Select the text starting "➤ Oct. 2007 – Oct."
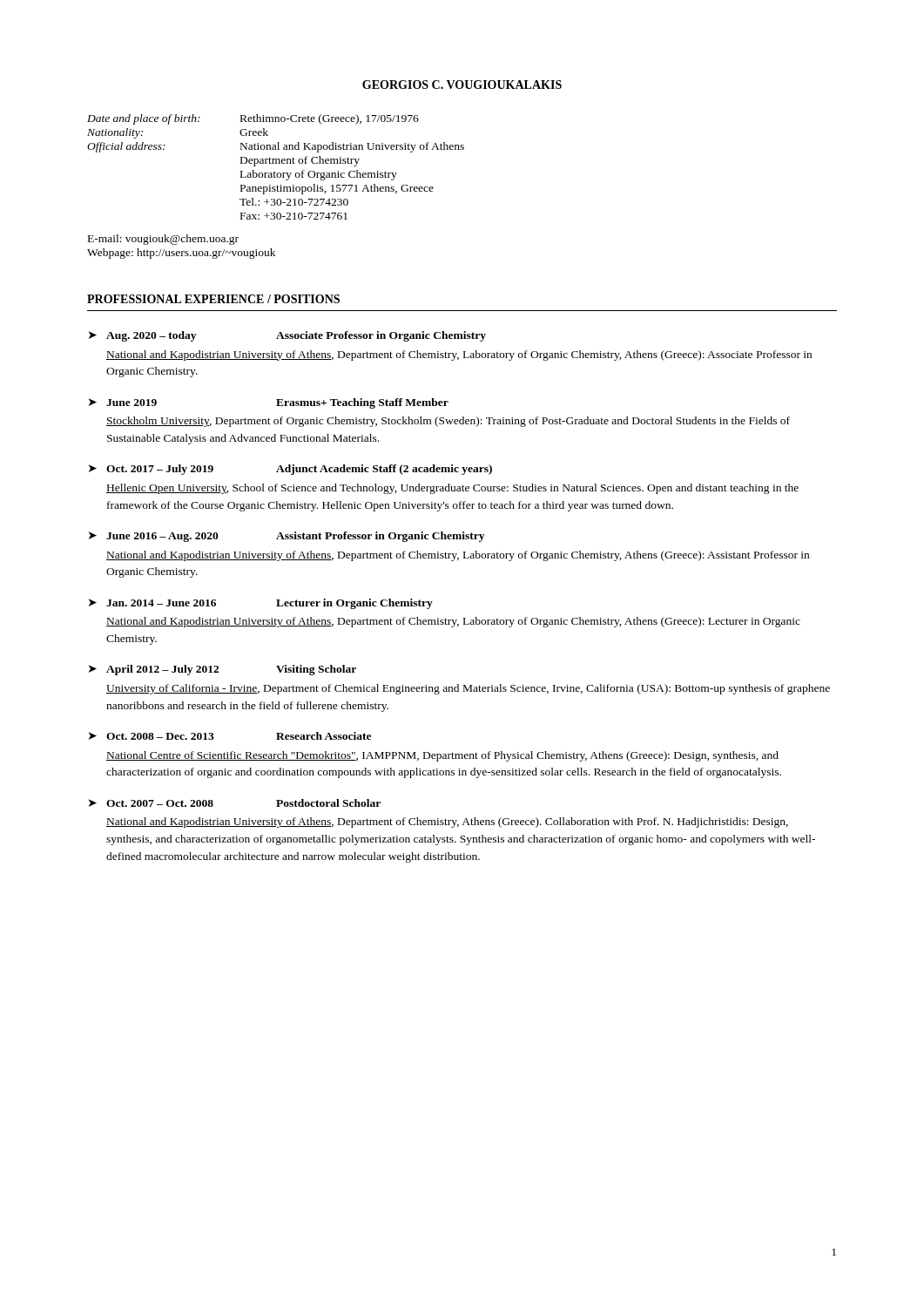Image resolution: width=924 pixels, height=1307 pixels. [462, 829]
